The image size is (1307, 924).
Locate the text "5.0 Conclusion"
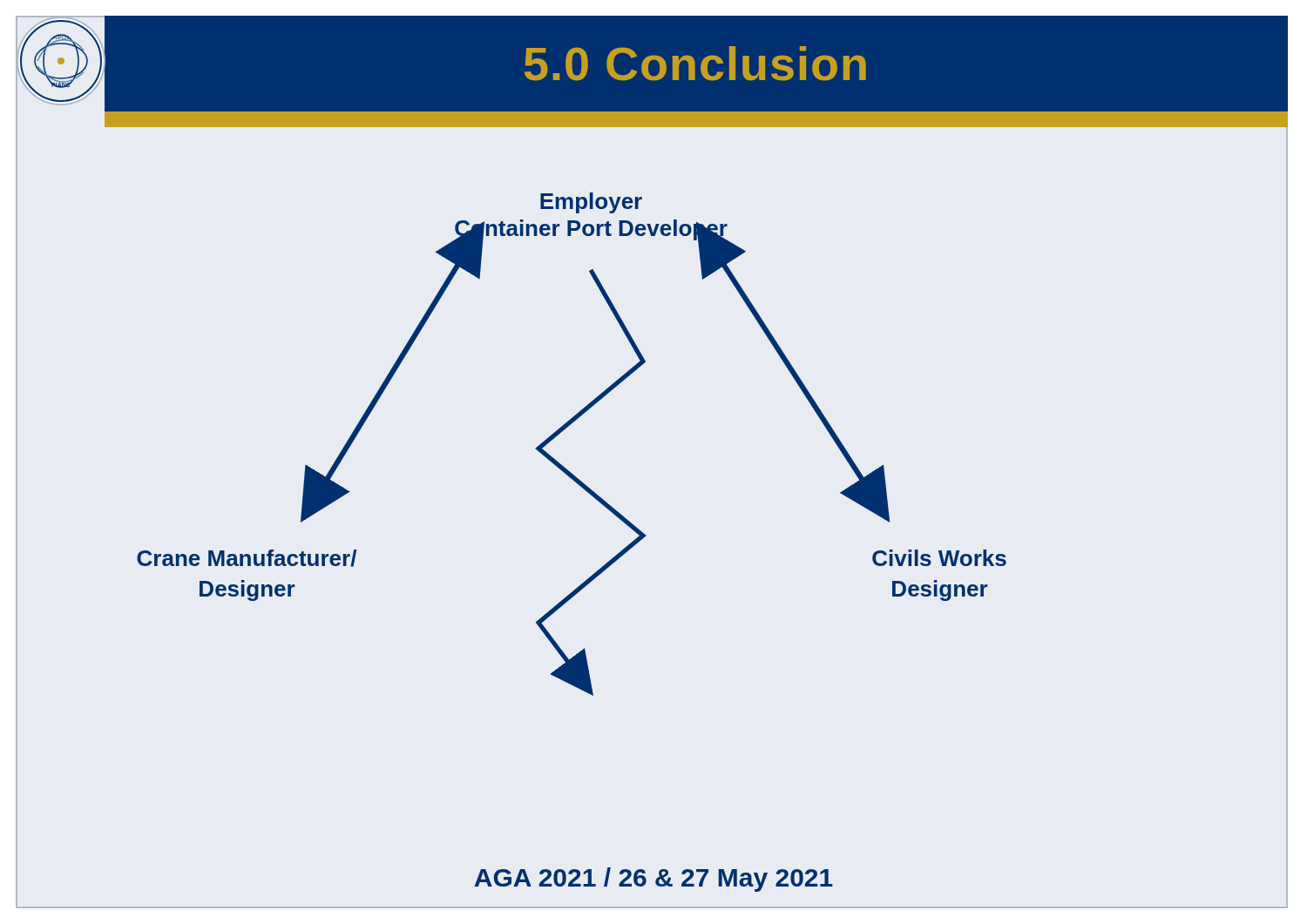[696, 64]
